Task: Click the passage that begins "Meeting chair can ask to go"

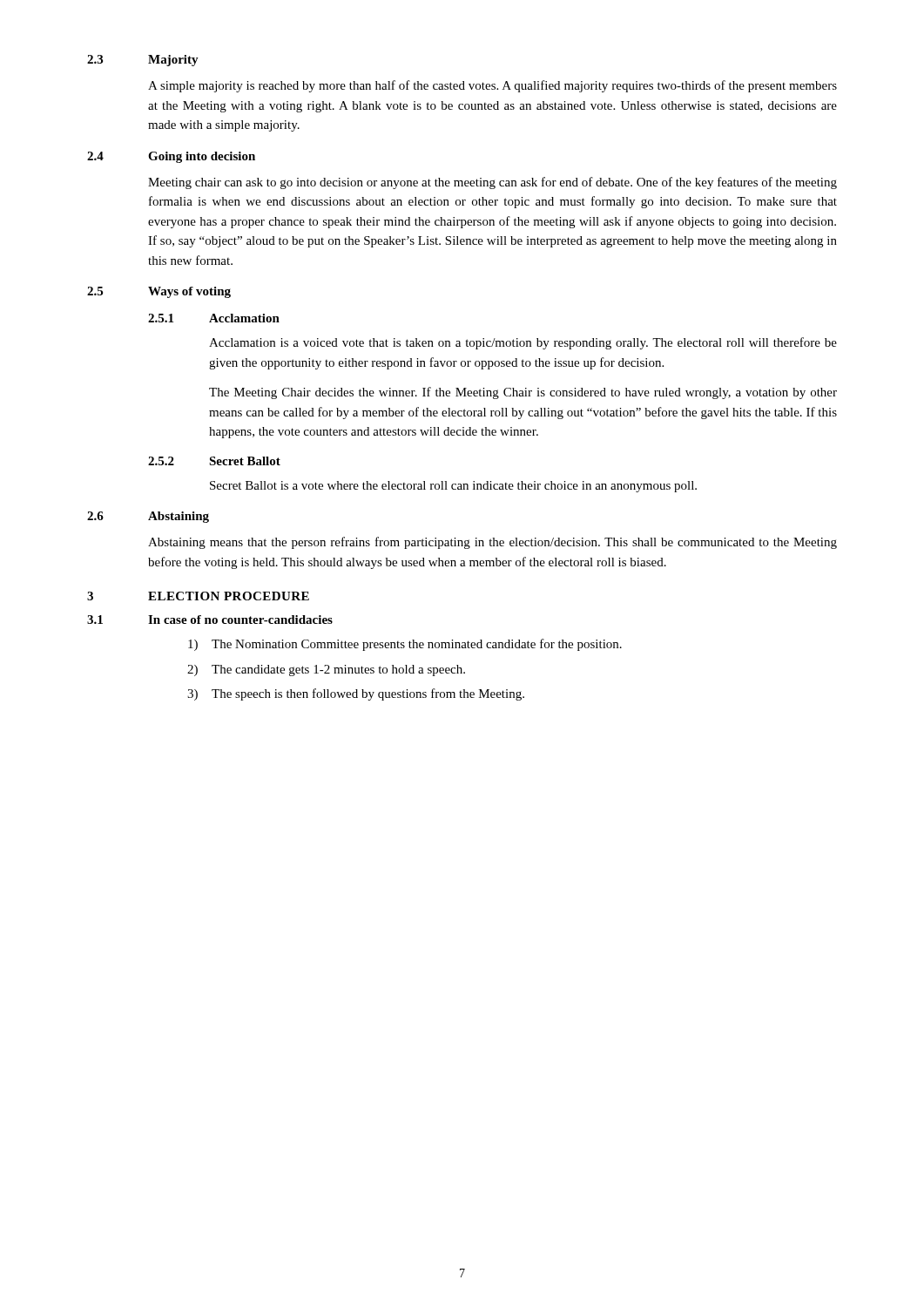Action: coord(492,221)
